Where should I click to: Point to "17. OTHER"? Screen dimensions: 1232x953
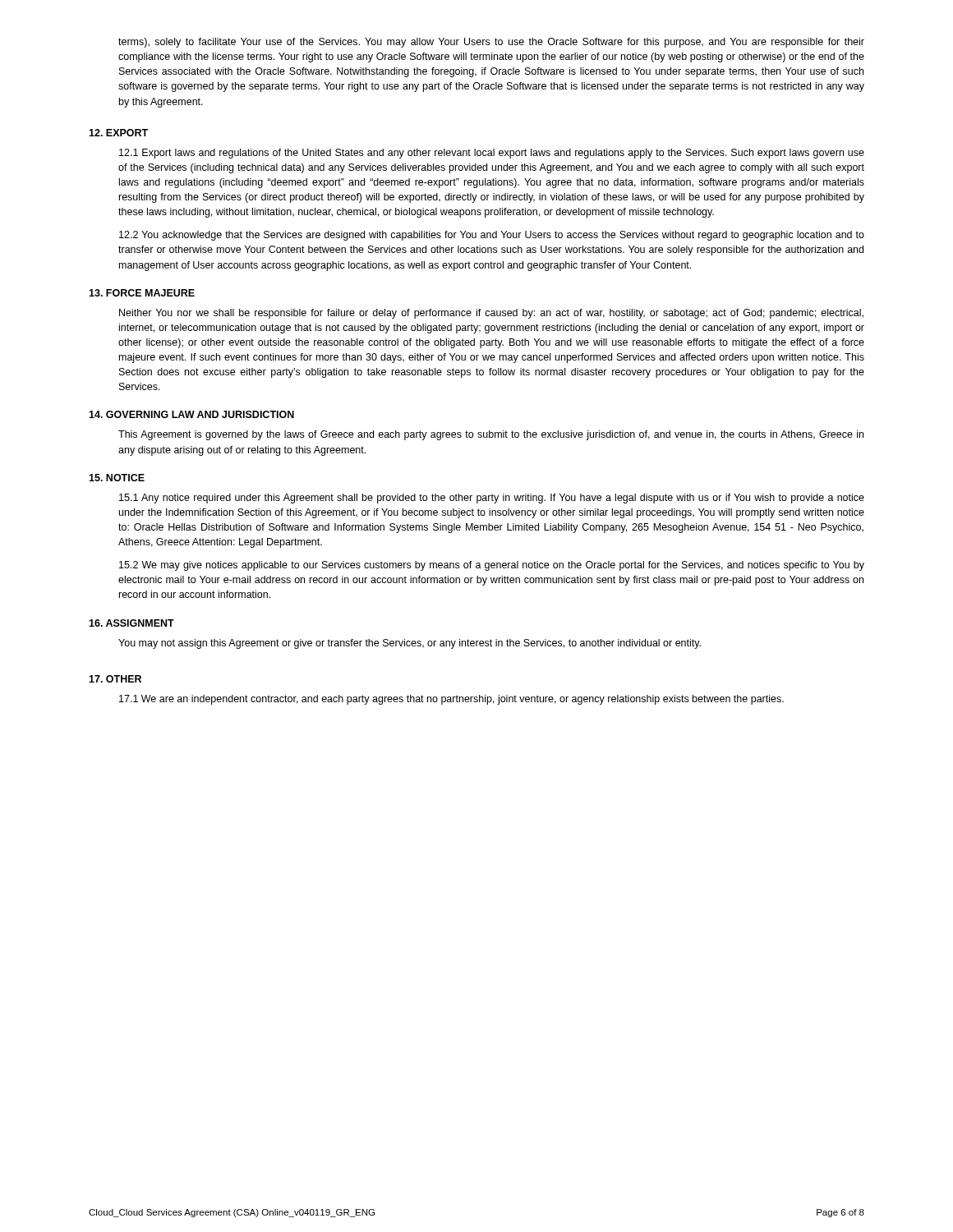(x=115, y=679)
